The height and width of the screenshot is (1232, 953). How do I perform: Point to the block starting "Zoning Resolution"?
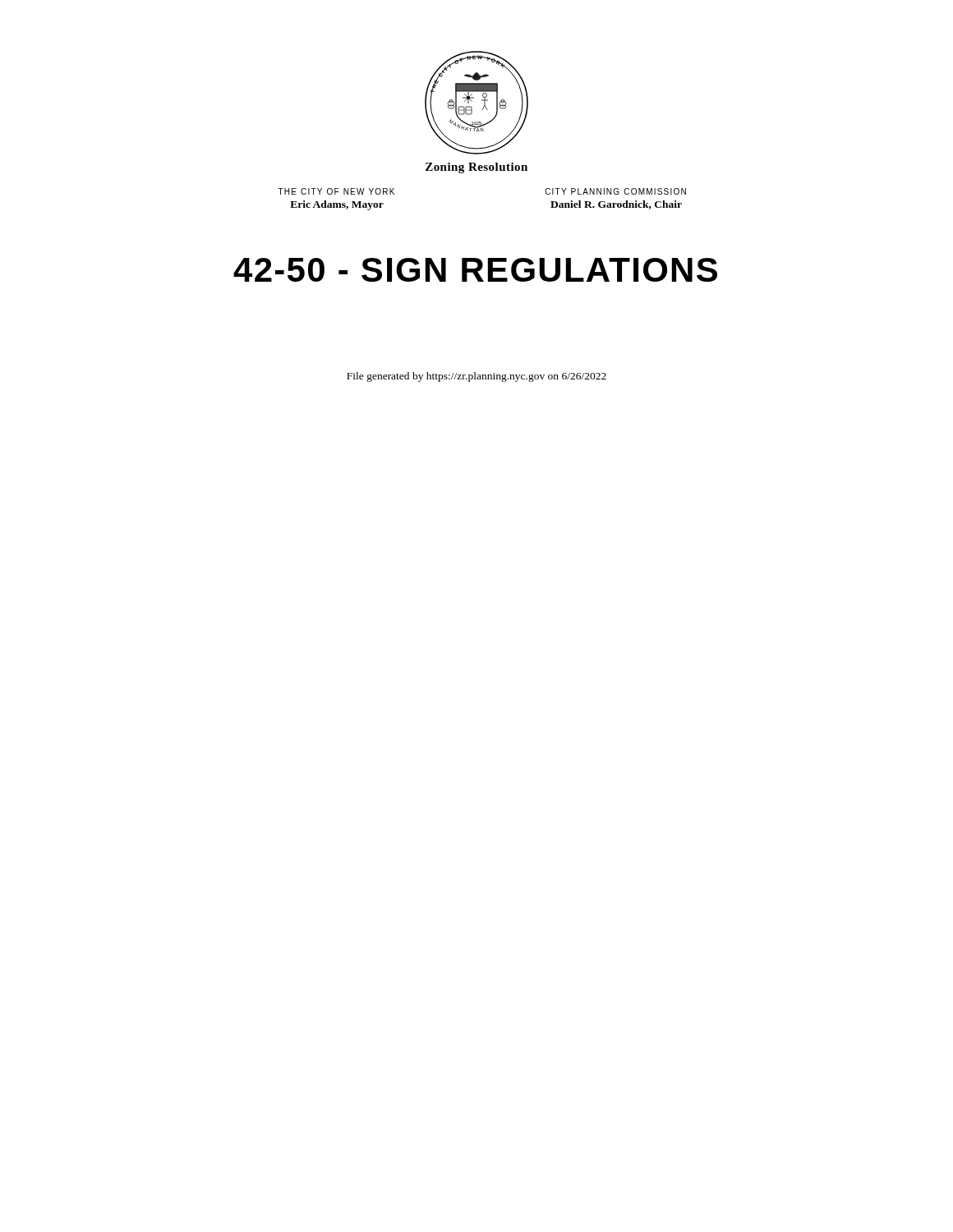click(x=476, y=167)
